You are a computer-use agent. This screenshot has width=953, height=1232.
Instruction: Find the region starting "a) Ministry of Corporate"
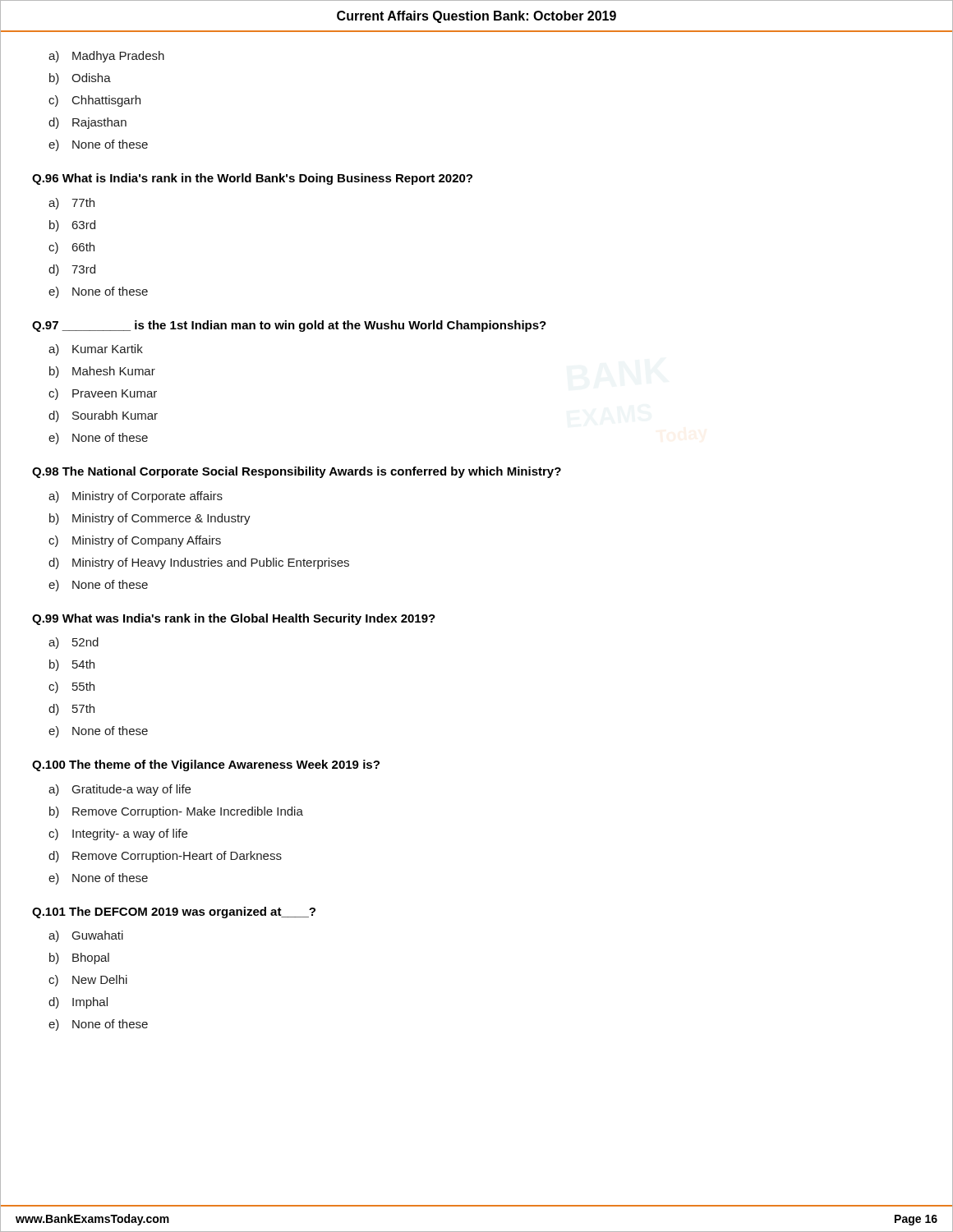[x=136, y=496]
